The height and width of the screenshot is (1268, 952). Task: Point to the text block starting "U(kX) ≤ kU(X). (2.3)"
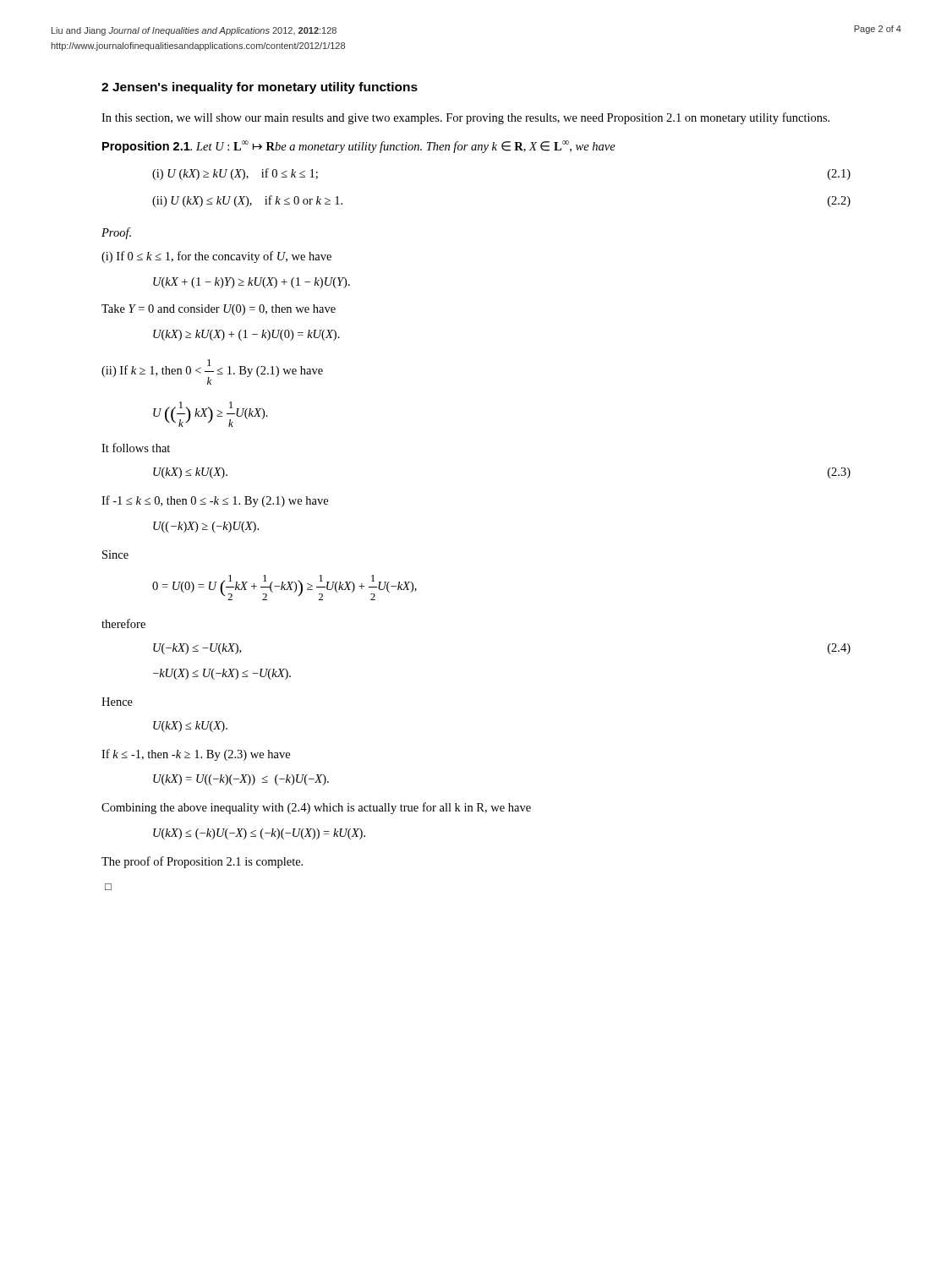[x=188, y=473]
